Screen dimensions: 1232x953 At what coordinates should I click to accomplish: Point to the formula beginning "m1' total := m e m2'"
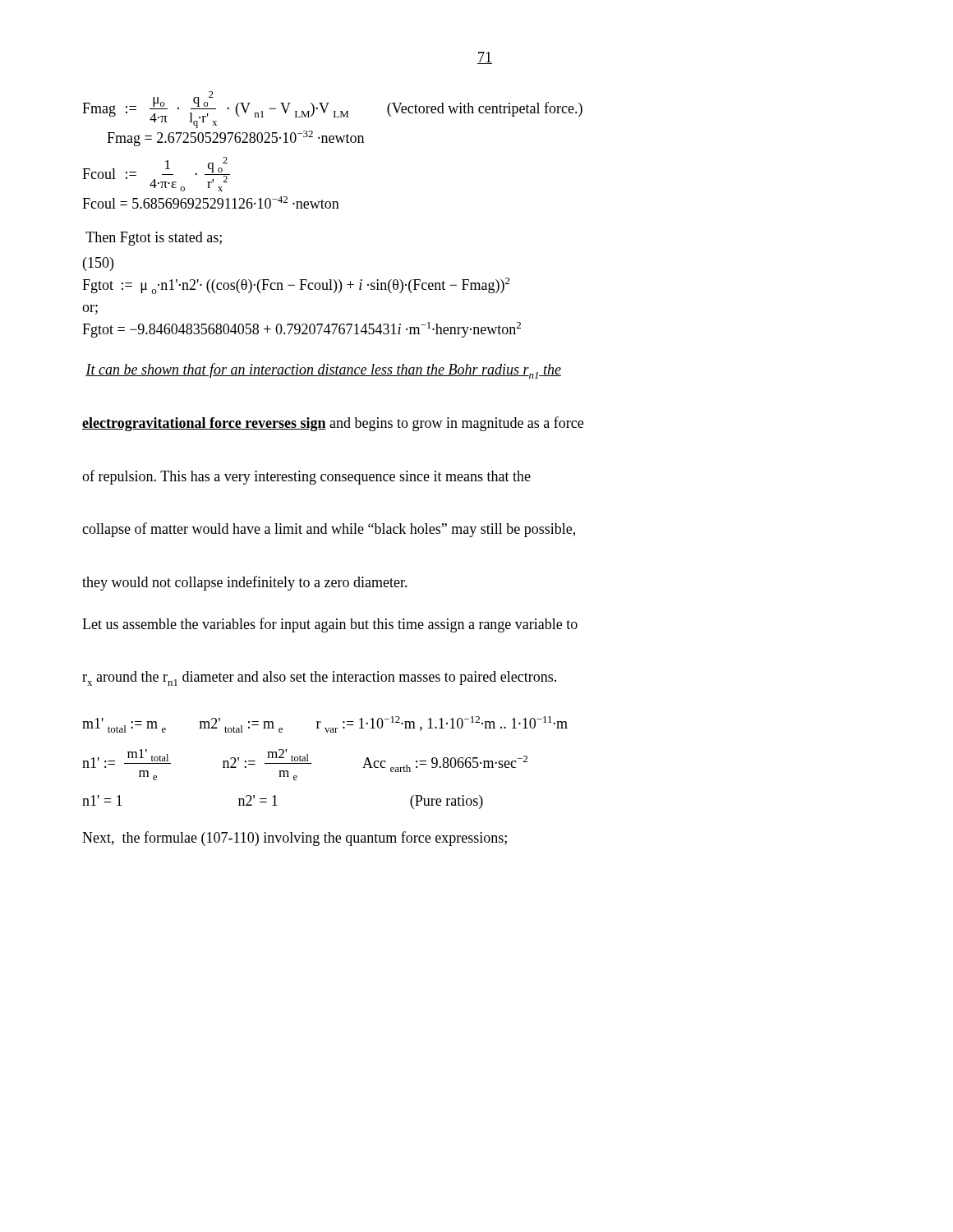325,724
